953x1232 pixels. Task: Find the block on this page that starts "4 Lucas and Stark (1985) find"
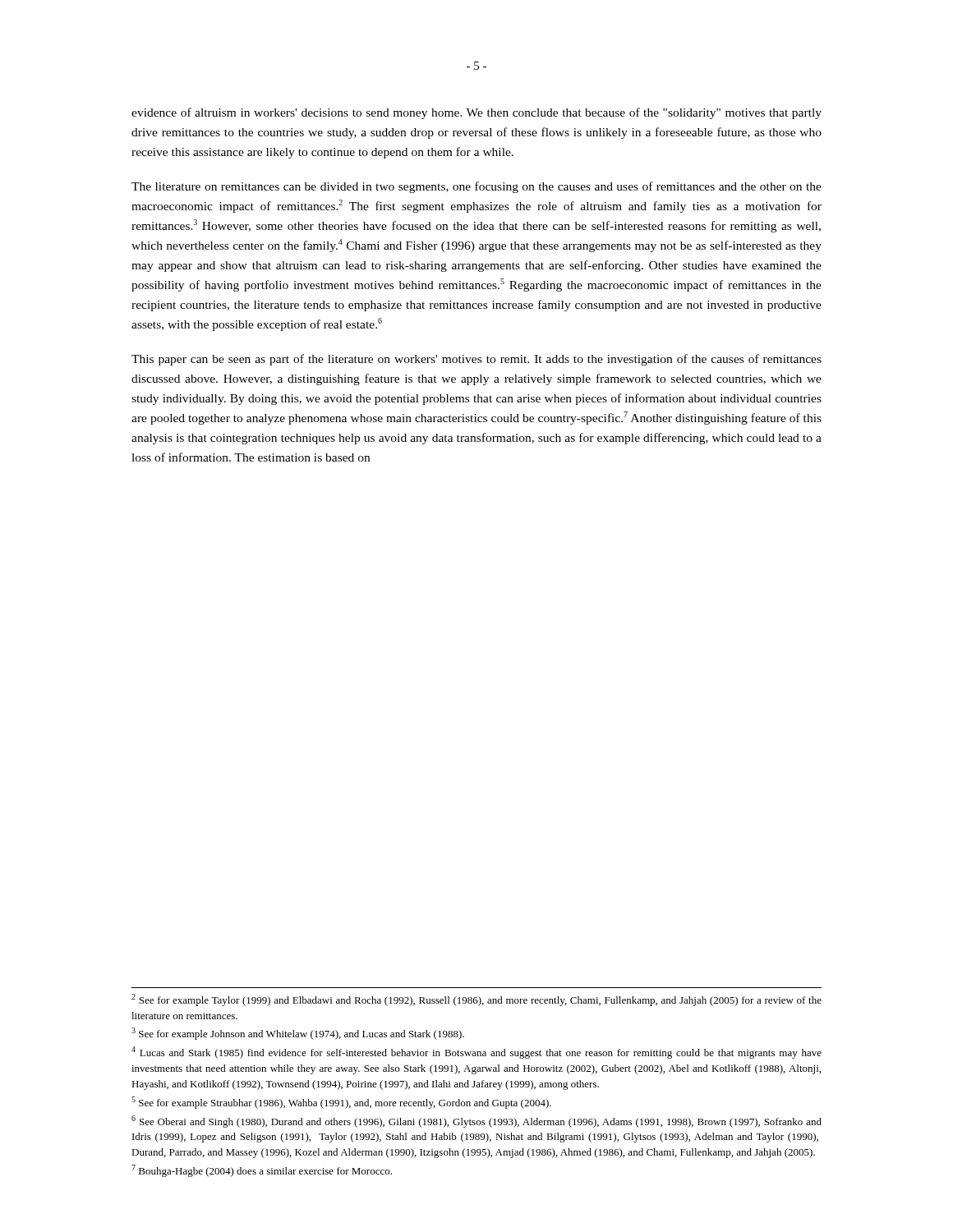[x=476, y=1068]
